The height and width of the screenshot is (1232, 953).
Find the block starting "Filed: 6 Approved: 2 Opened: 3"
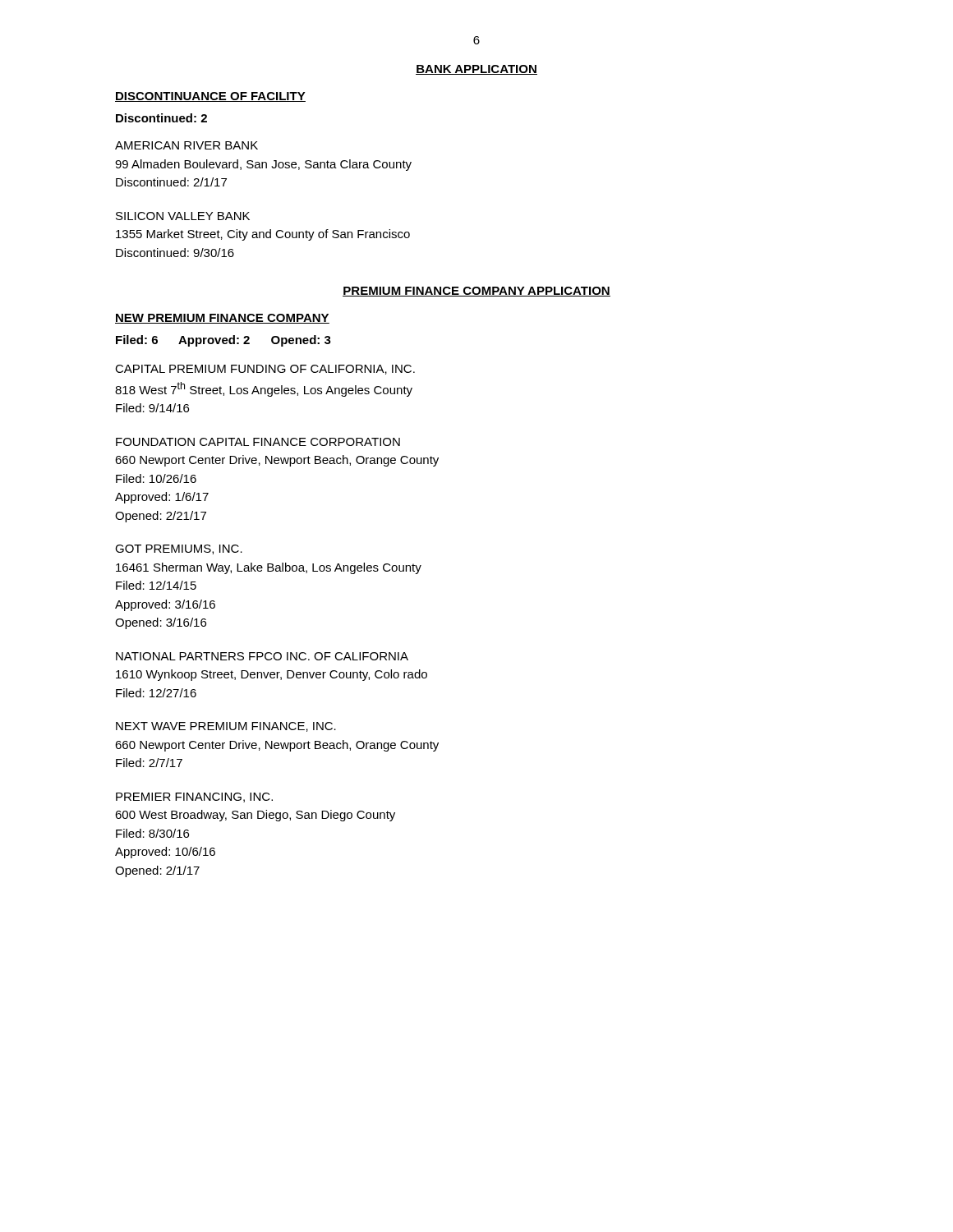pyautogui.click(x=223, y=340)
